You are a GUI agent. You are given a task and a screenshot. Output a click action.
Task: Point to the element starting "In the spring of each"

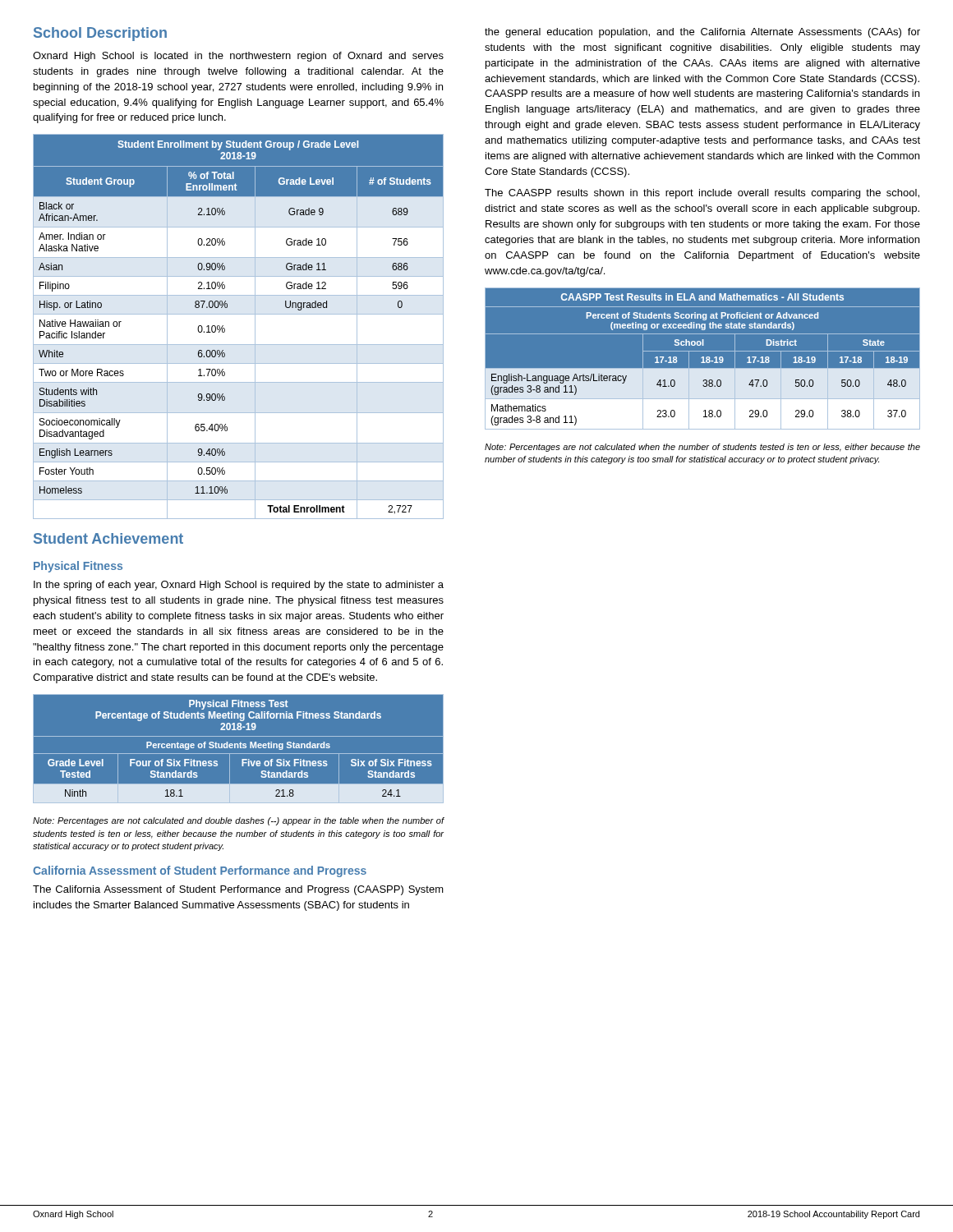coord(238,632)
